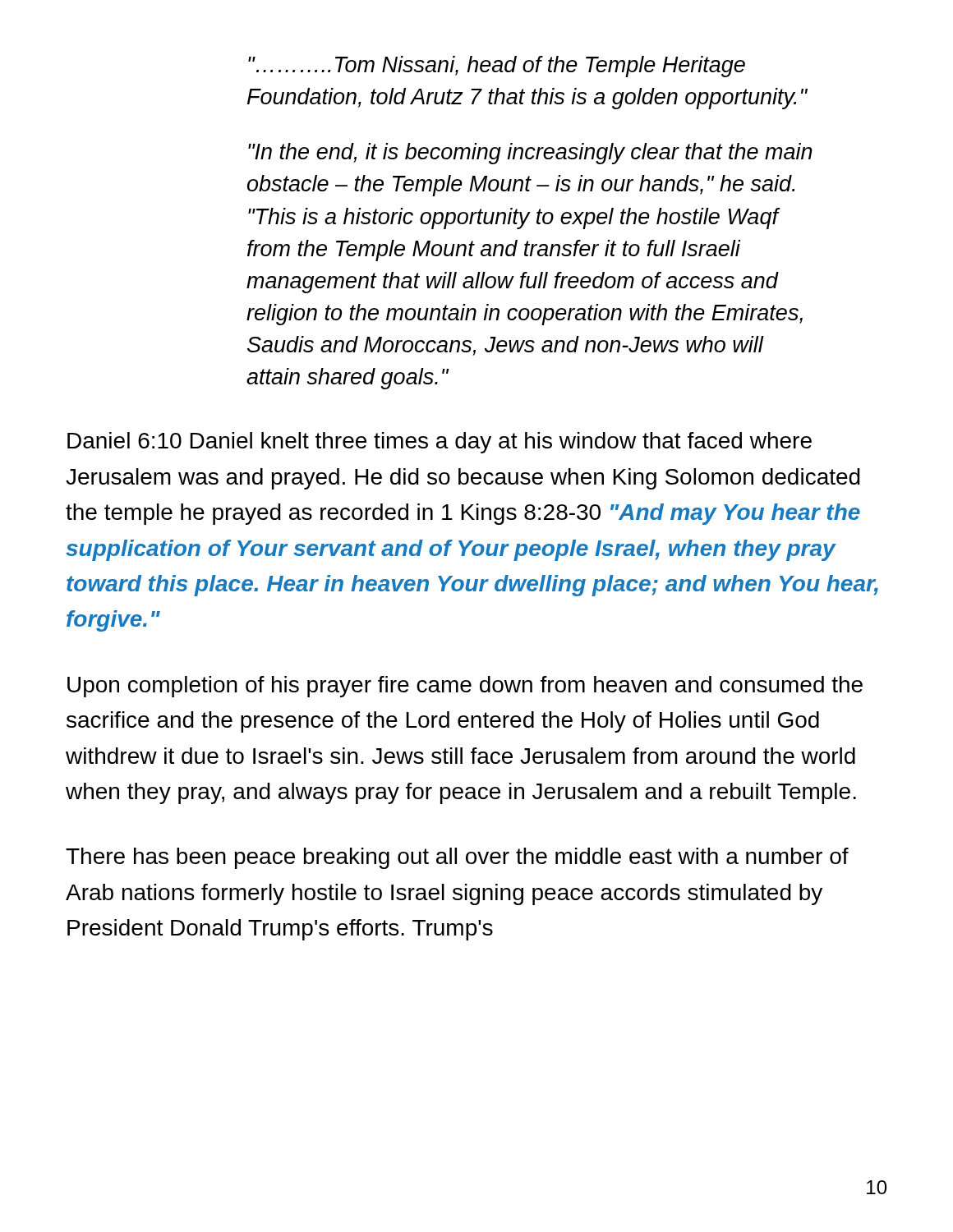This screenshot has width=953, height=1232.
Task: Find the block starting "Upon completion of his"
Action: click(x=465, y=738)
